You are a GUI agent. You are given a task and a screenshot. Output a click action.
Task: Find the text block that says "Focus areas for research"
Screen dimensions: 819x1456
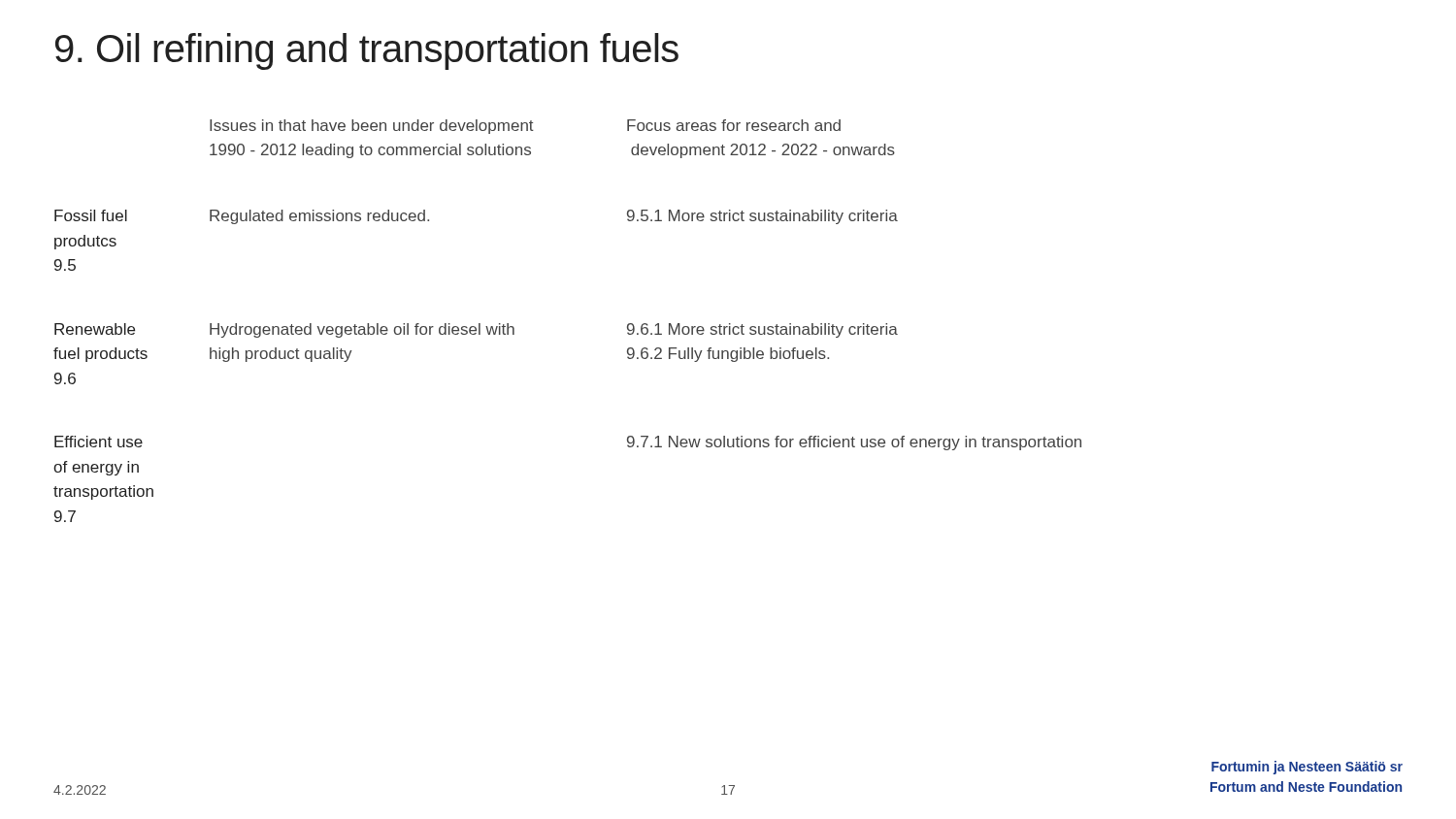pyautogui.click(x=760, y=138)
